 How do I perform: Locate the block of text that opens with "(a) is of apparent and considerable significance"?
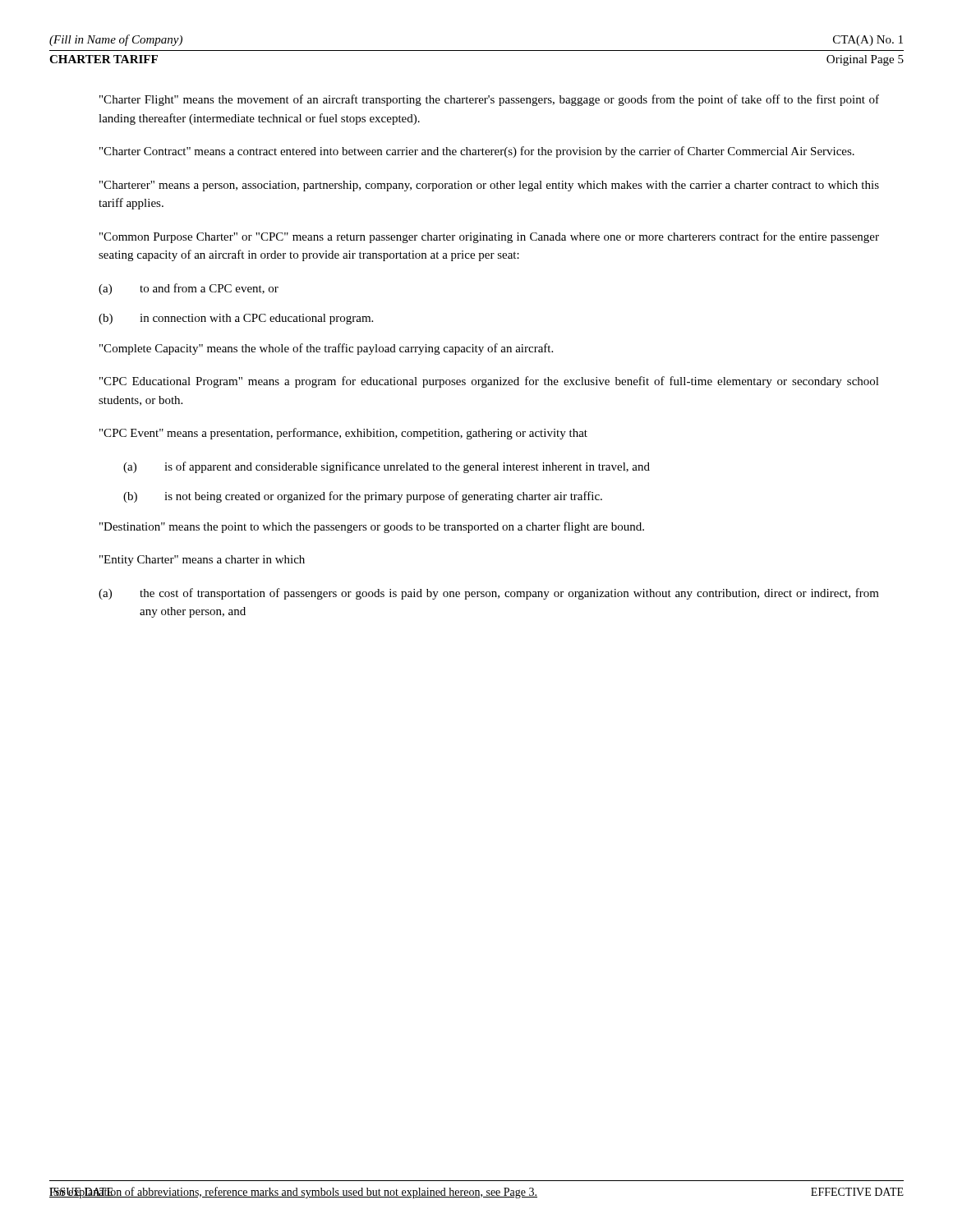387,466
